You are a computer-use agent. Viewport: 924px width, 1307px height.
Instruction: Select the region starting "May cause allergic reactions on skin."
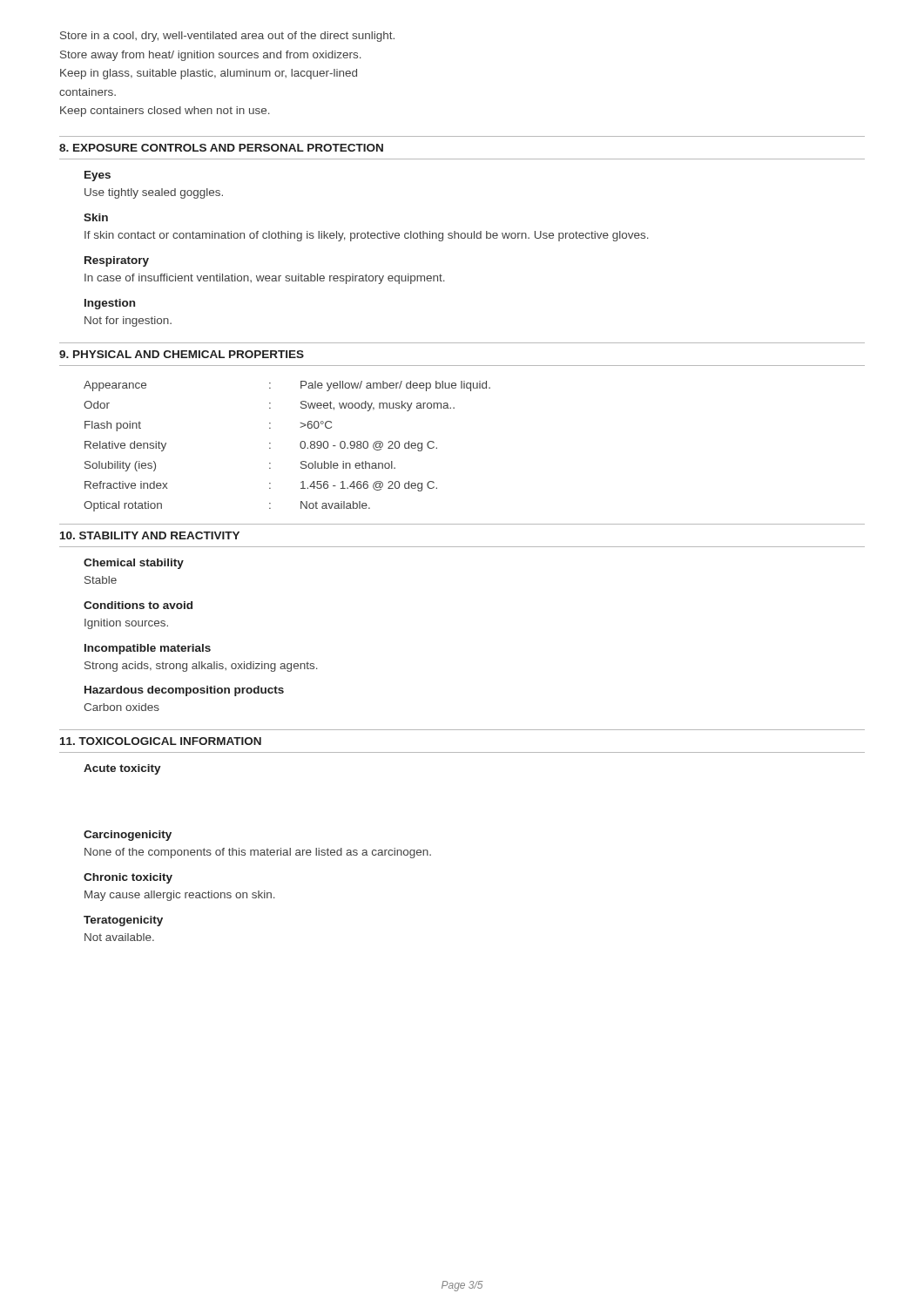point(180,895)
